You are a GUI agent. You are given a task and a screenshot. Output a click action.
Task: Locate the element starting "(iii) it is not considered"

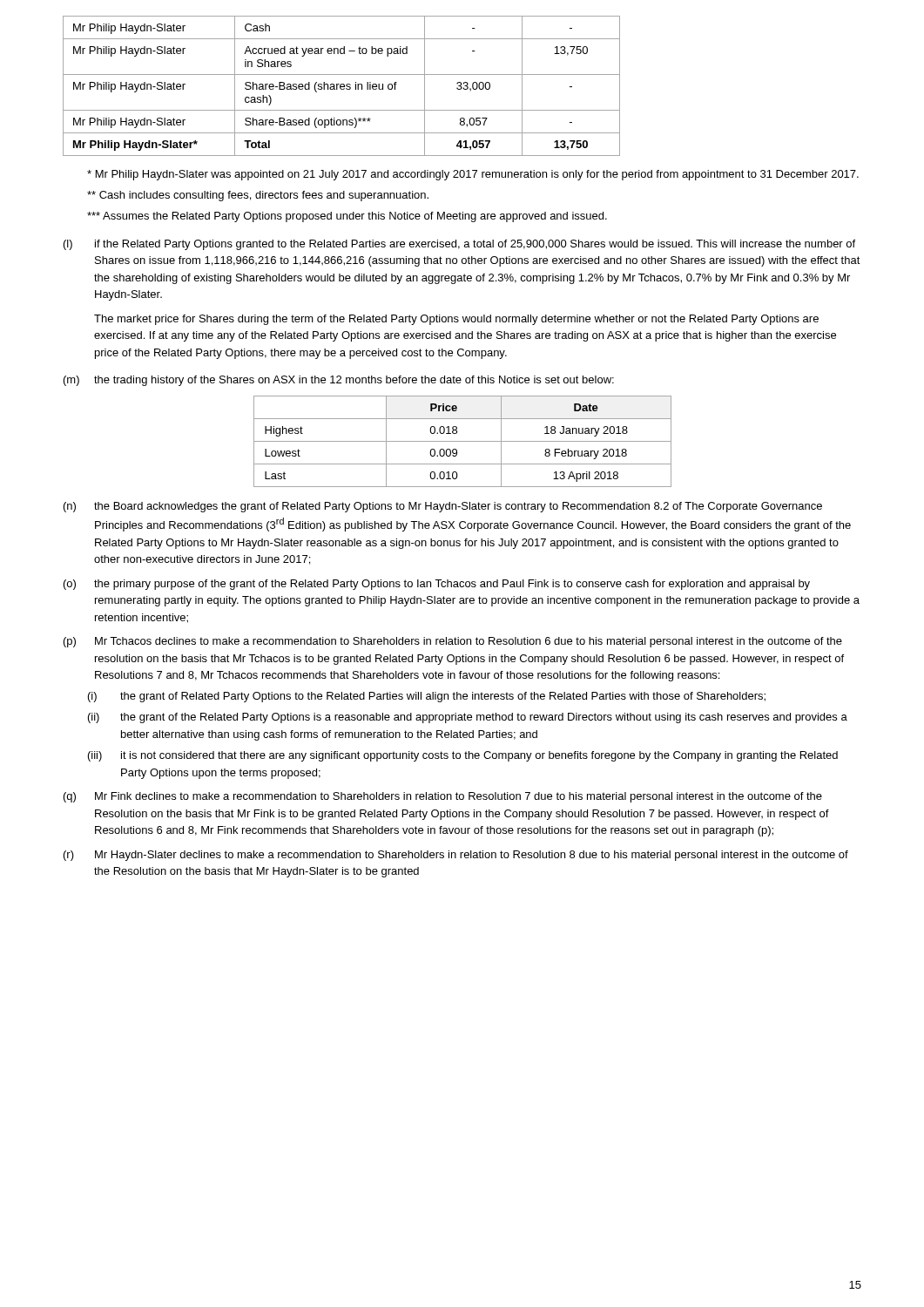[474, 764]
